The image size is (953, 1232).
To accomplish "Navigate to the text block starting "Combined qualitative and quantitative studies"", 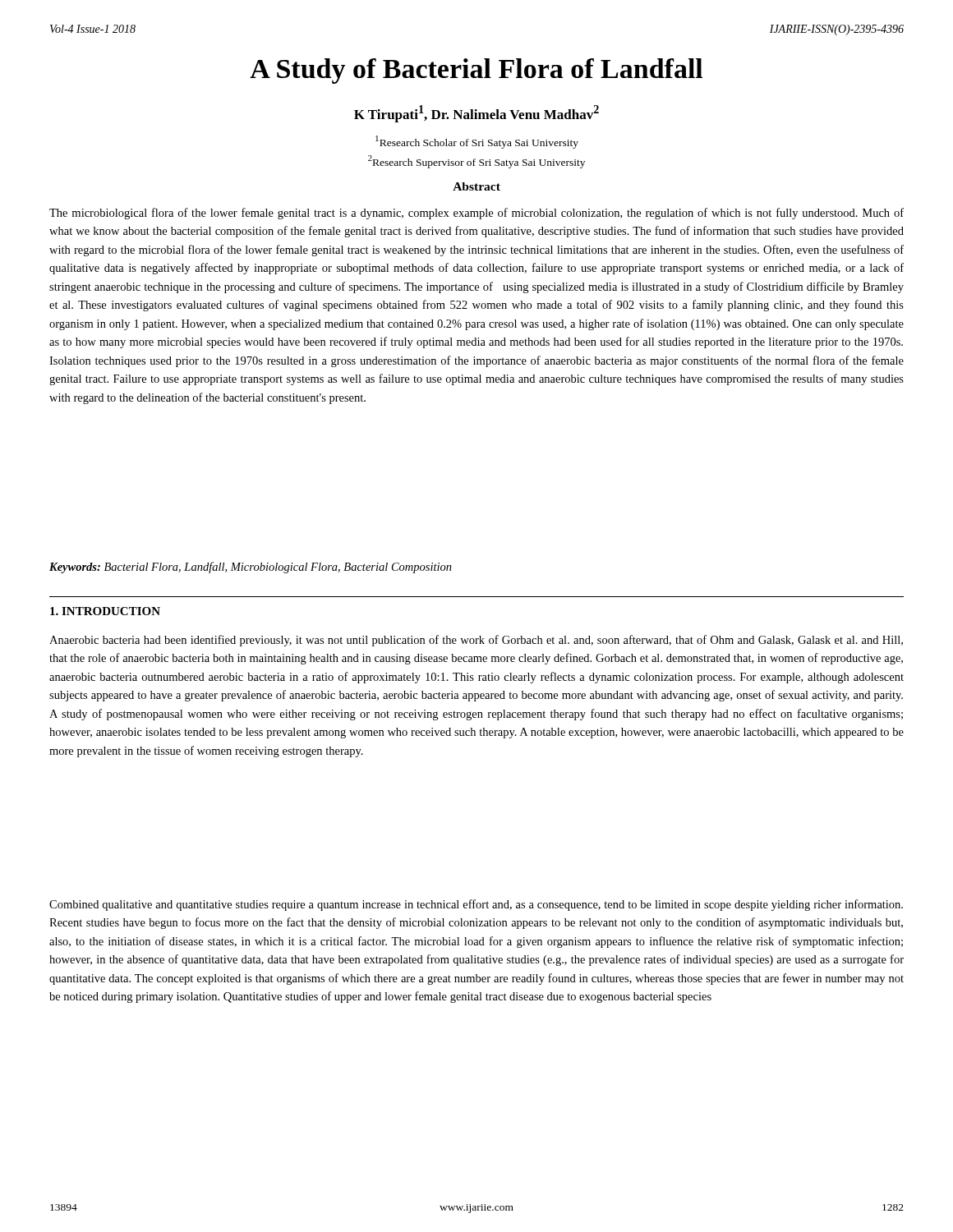I will point(476,950).
